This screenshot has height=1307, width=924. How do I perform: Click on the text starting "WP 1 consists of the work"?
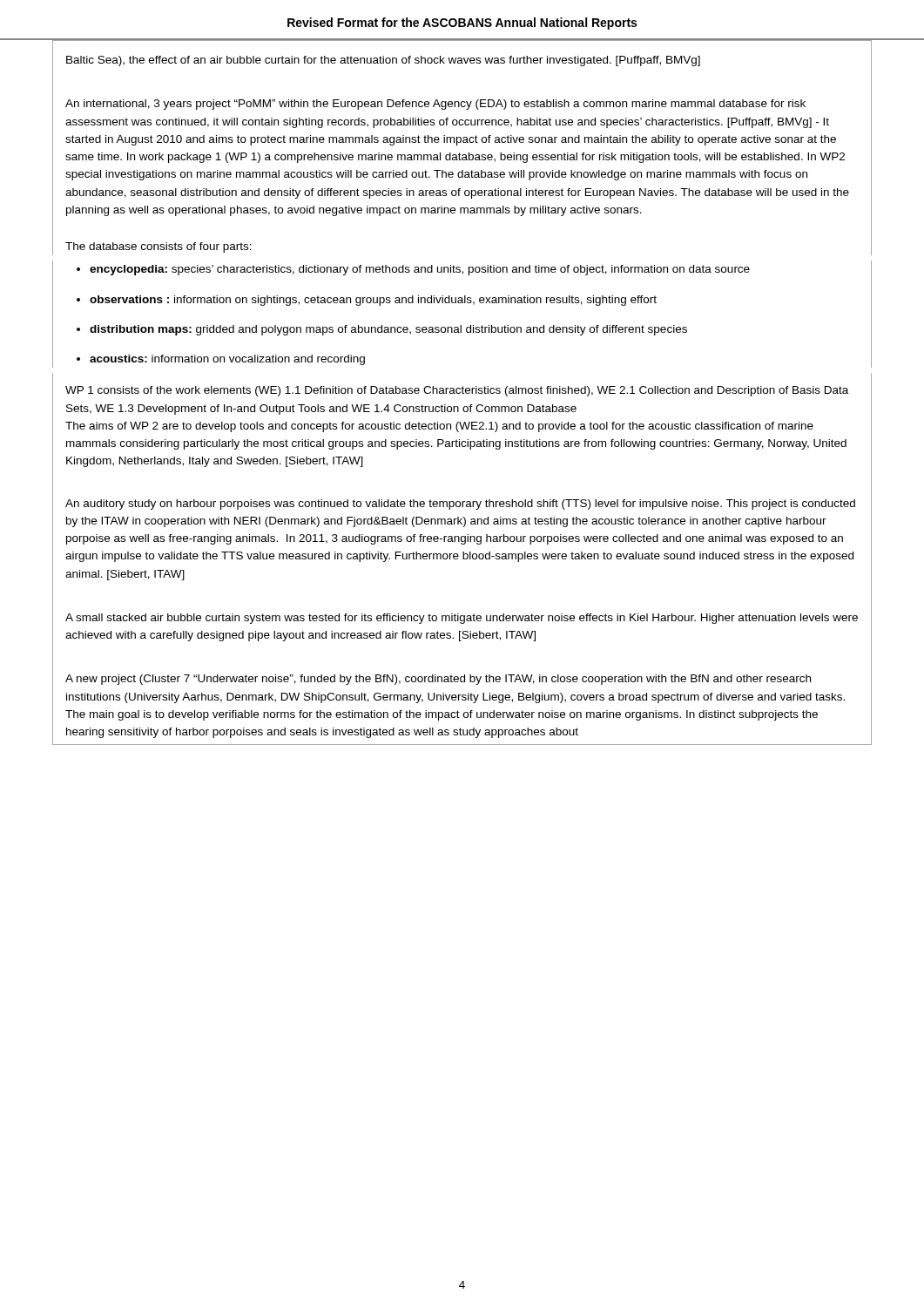click(457, 425)
